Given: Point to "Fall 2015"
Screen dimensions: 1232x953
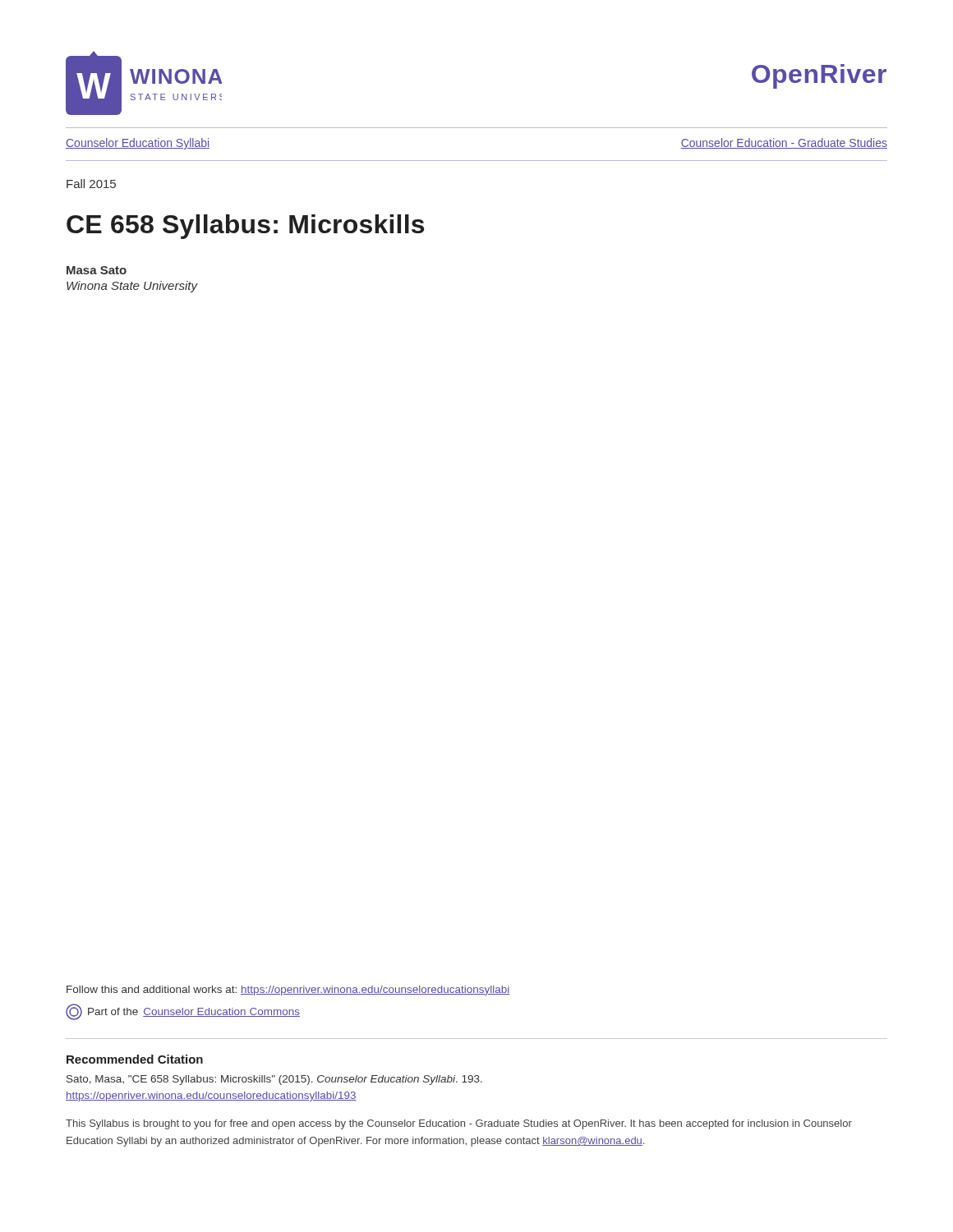Looking at the screenshot, I should point(91,184).
